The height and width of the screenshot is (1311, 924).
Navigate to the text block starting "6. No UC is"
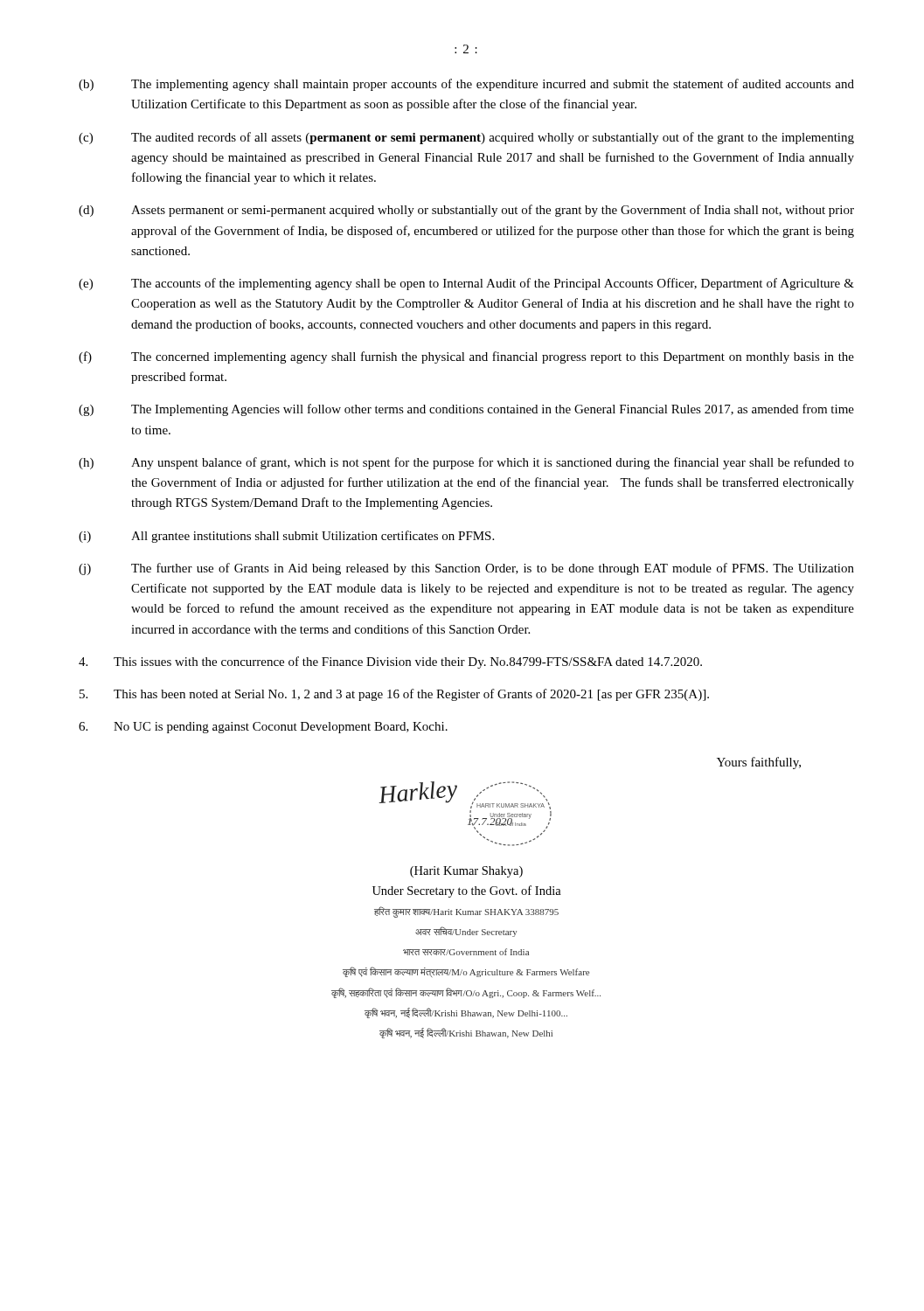(x=263, y=728)
